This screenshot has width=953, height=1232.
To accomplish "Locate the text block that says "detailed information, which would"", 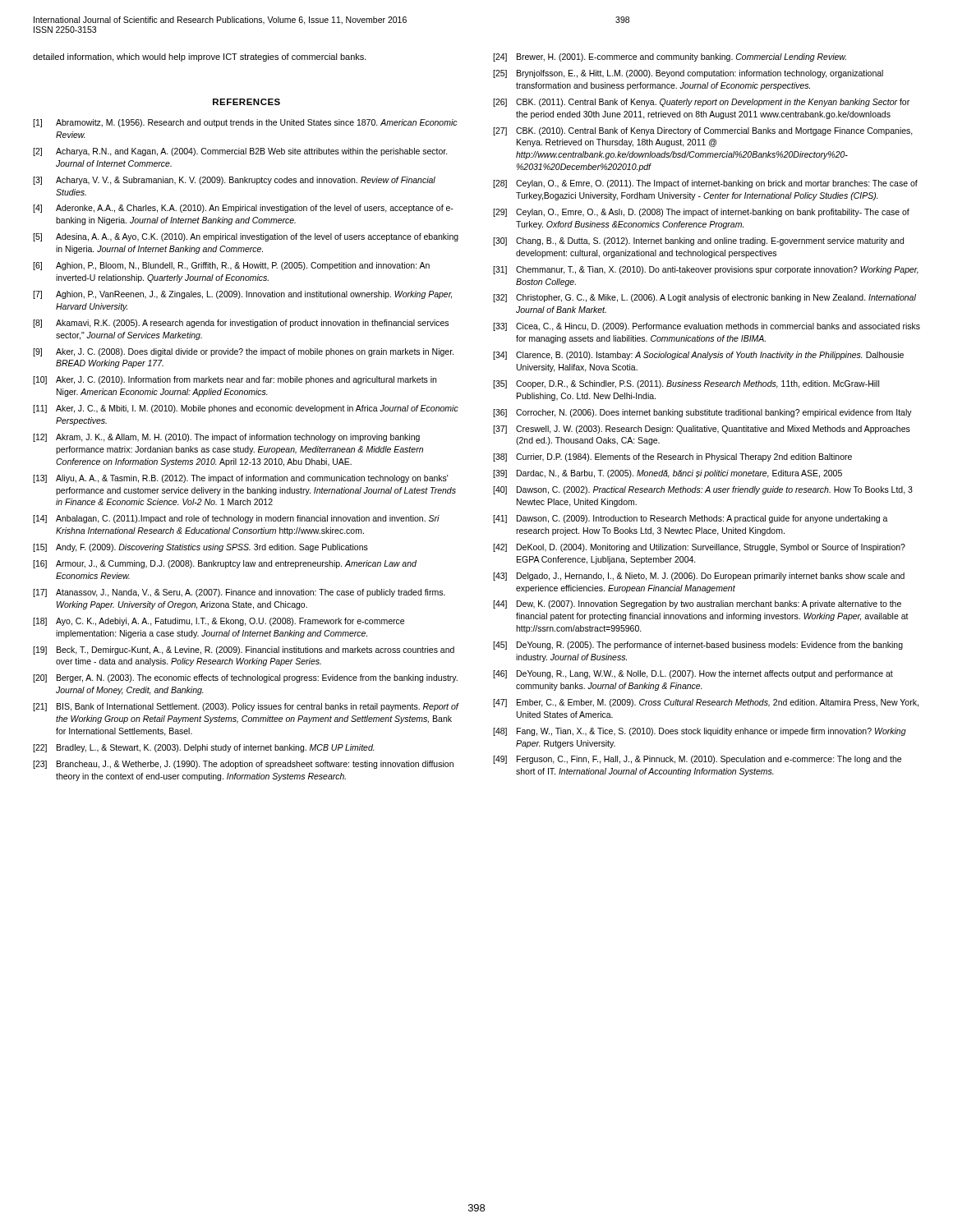I will click(x=200, y=57).
